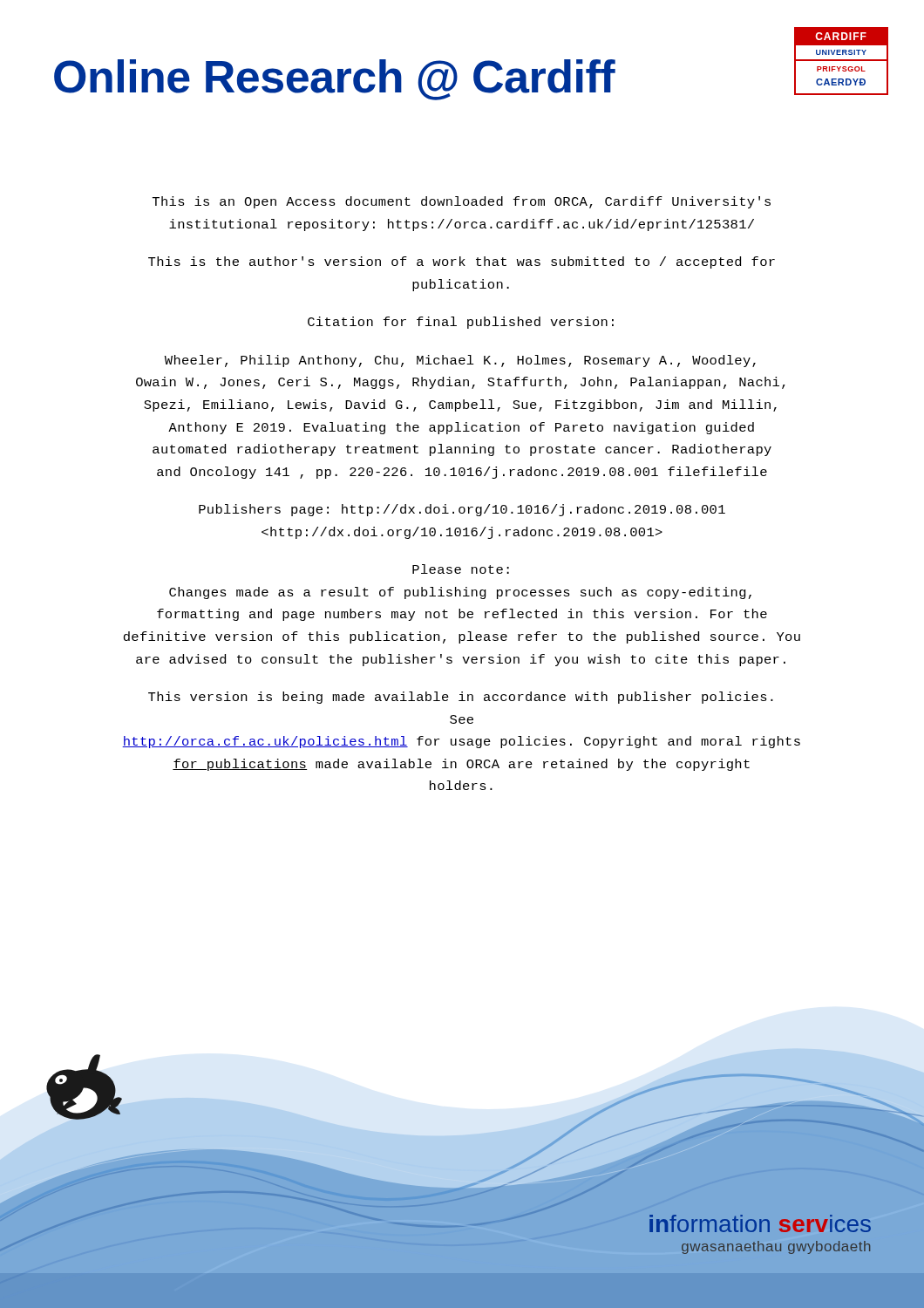Select the text containing "Publishers page: http://dx.doi.org/10.1016/j.radonc.2019.08.001"
Screen dimensions: 1308x924
462,522
